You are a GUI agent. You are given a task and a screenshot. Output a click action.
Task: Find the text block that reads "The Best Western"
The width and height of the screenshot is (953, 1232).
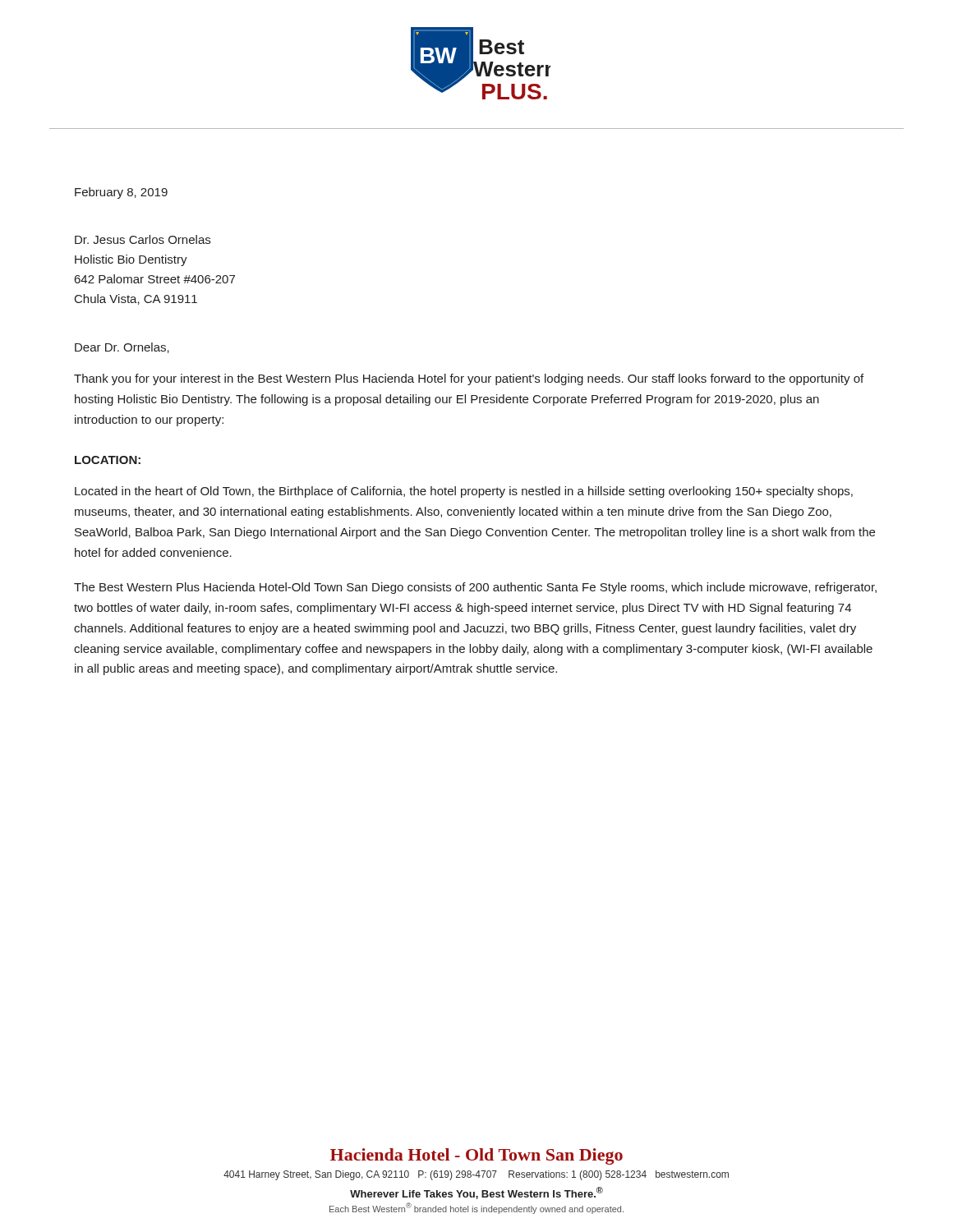point(476,628)
